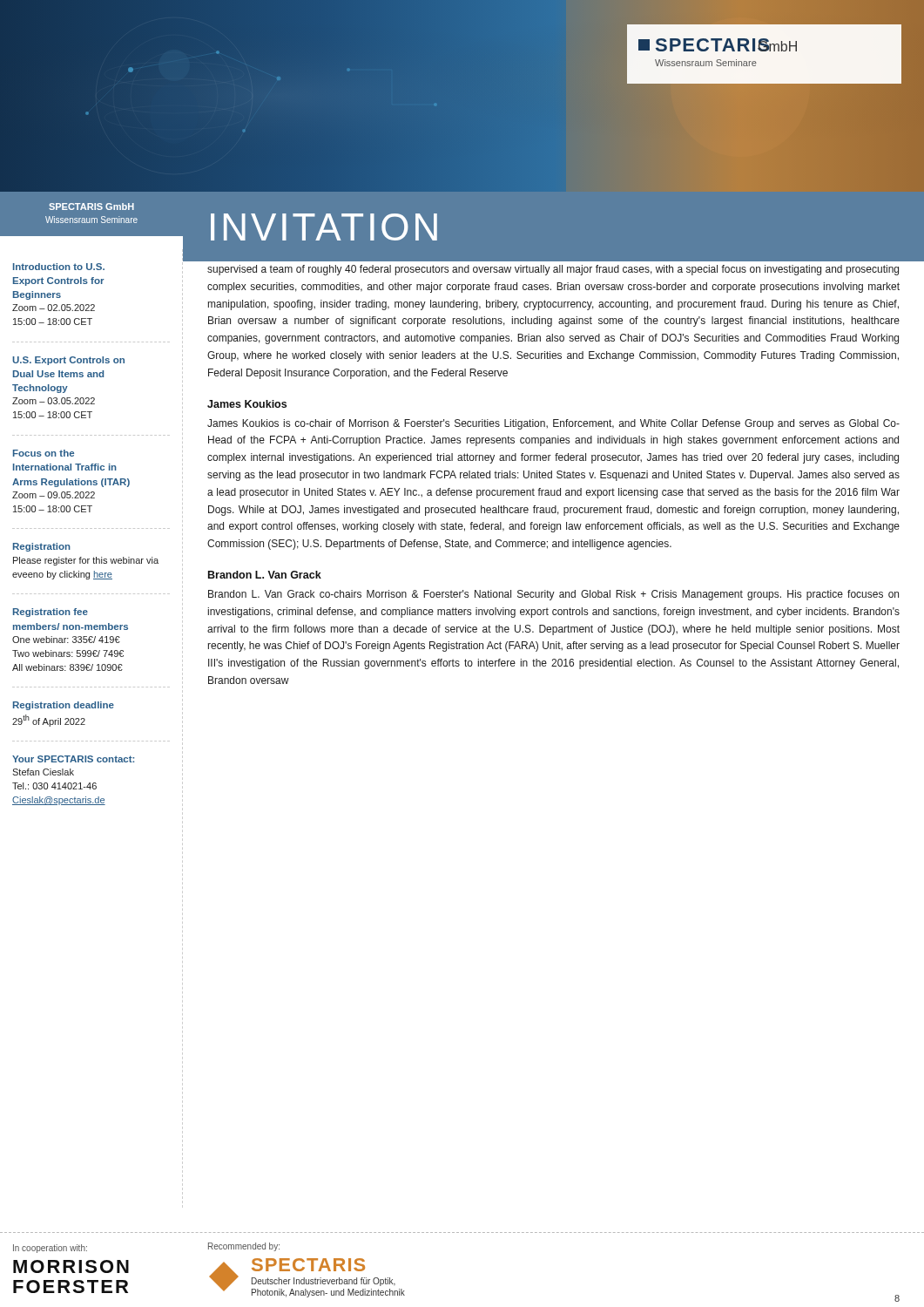Click a photo
924x1307 pixels.
pos(462,96)
